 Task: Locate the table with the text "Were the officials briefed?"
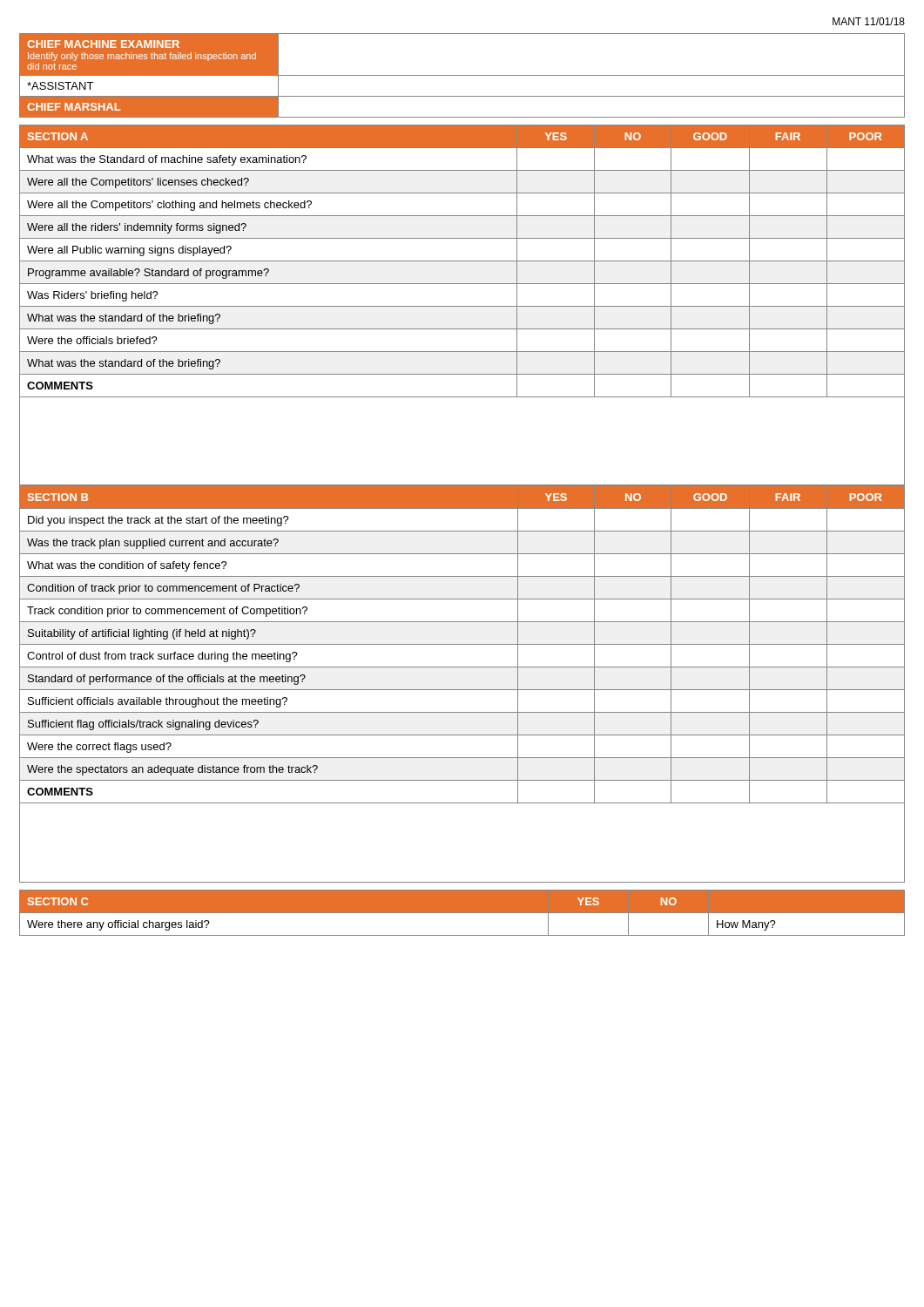click(x=462, y=305)
